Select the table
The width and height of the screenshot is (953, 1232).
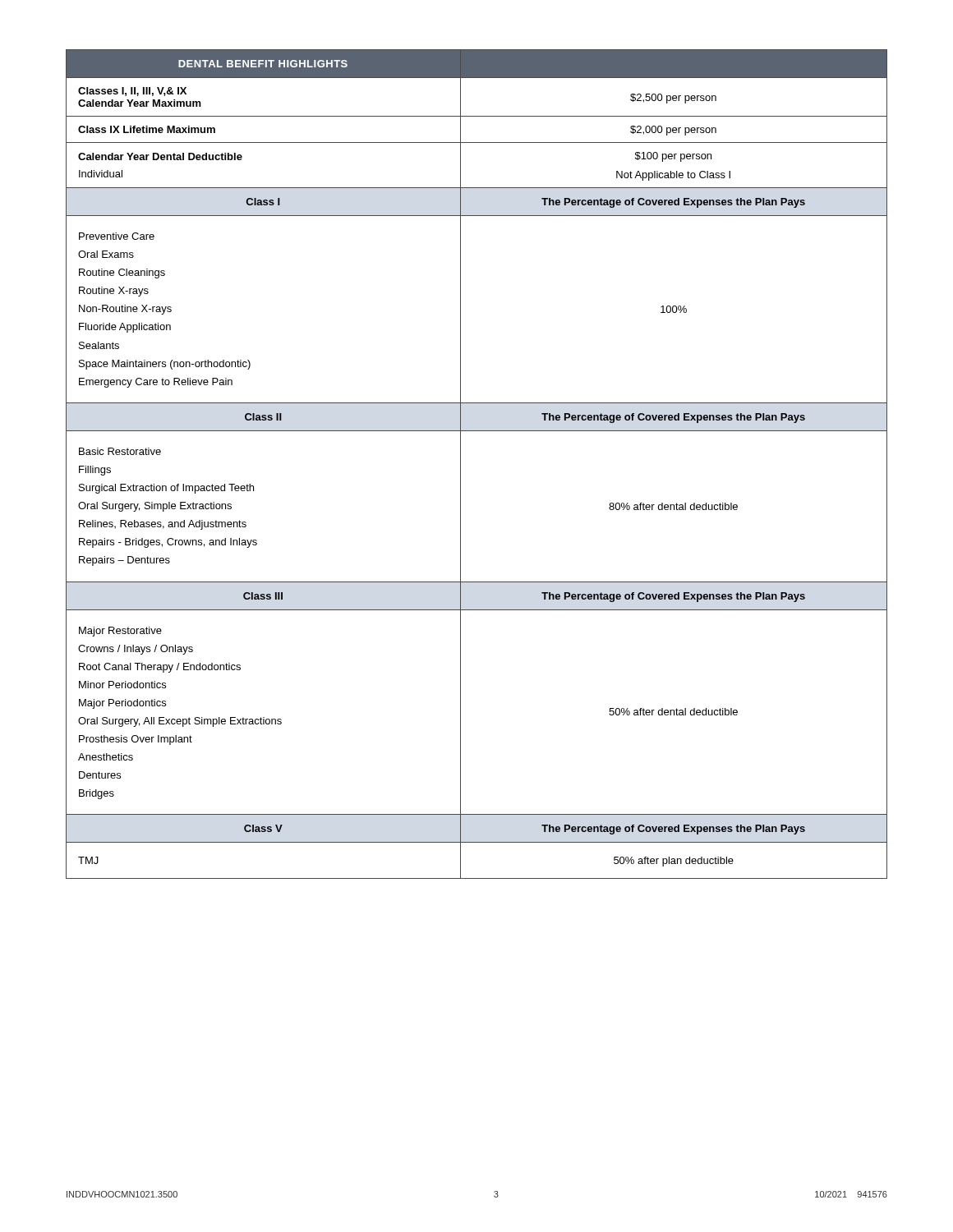point(476,464)
